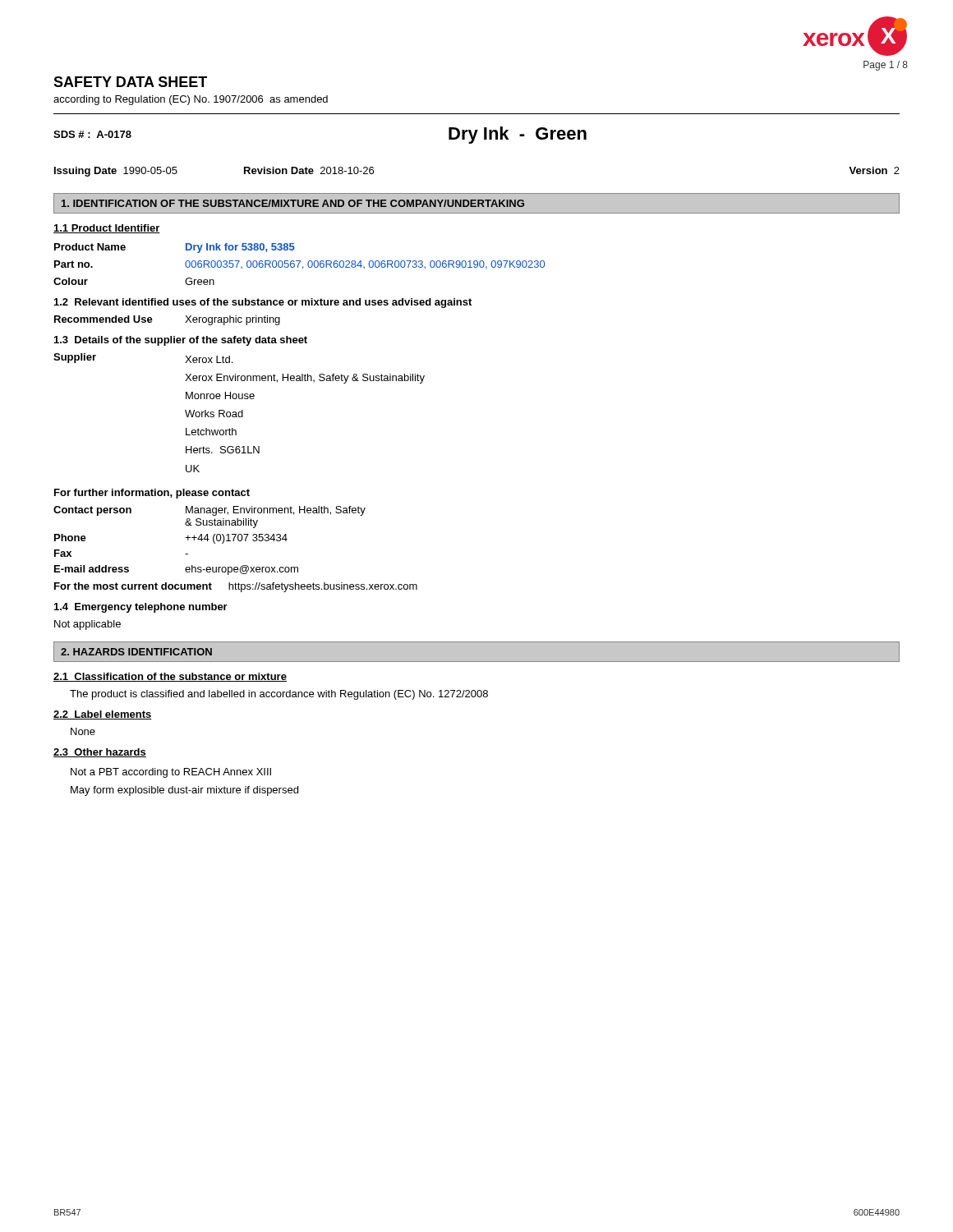Image resolution: width=953 pixels, height=1232 pixels.
Task: Find the text block containing "For the most"
Action: tap(235, 586)
